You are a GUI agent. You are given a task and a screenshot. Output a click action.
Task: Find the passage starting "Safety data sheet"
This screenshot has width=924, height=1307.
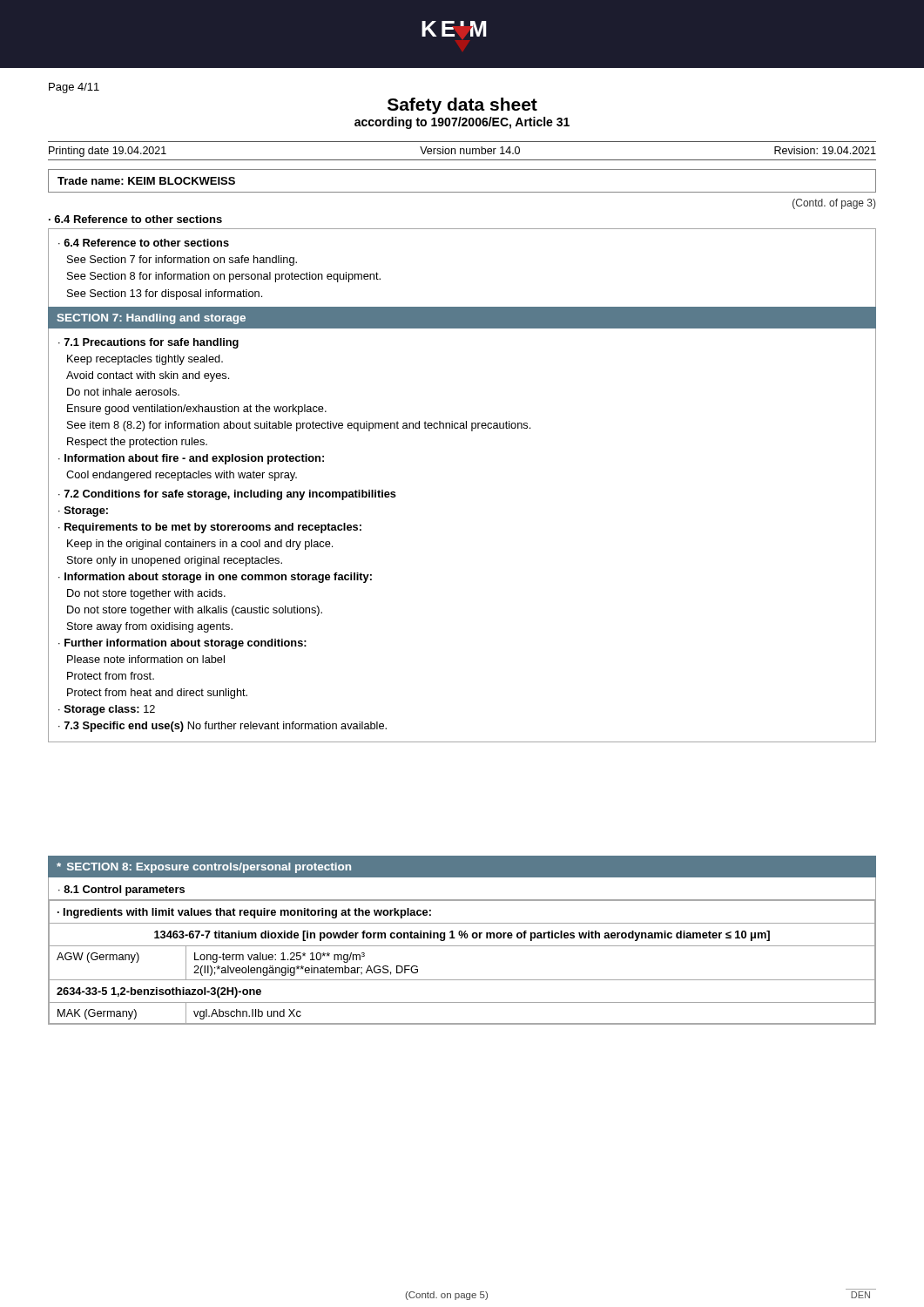462,112
